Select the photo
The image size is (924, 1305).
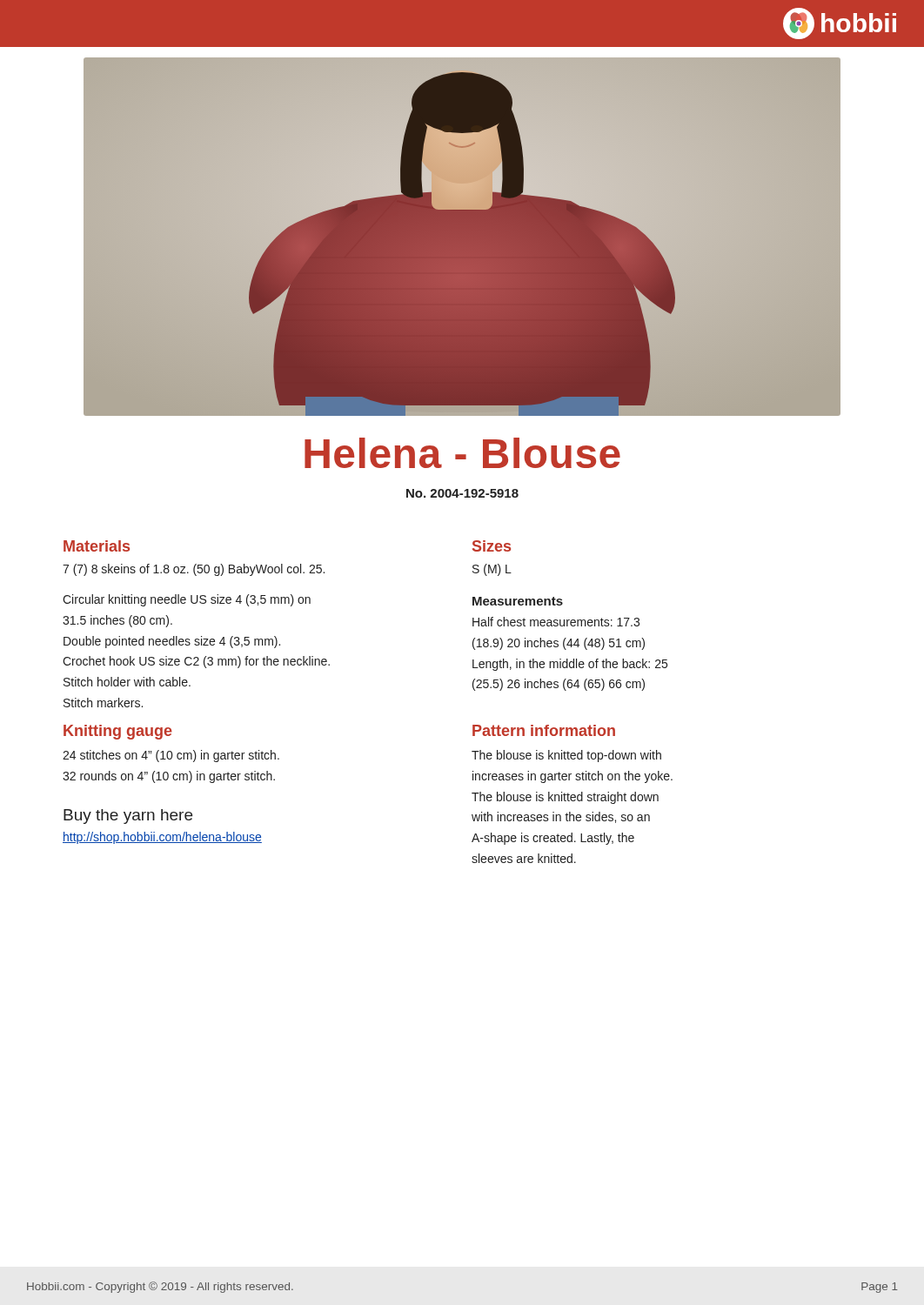coord(462,237)
